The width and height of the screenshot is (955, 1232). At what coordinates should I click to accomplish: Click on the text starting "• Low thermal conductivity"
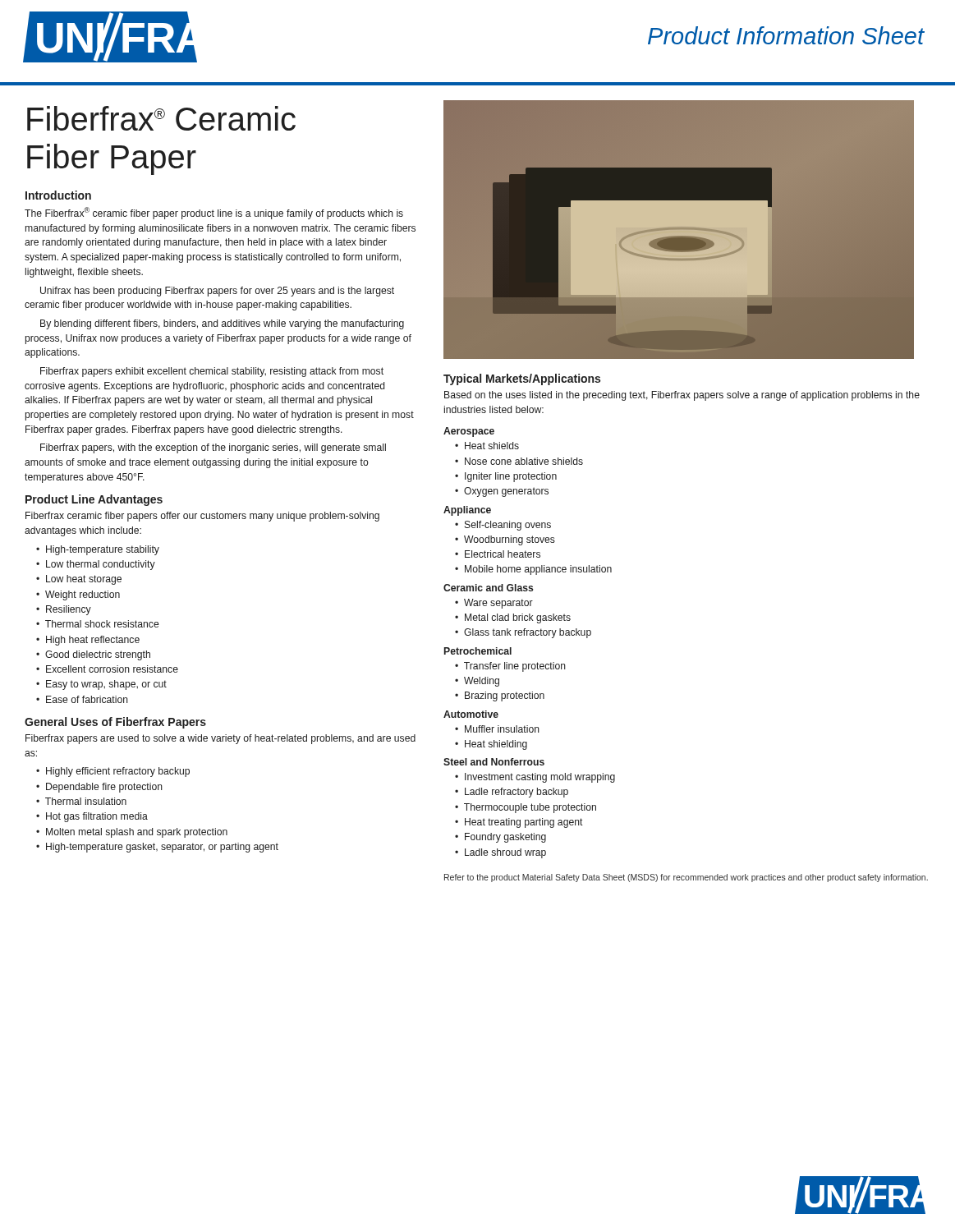pos(95,564)
